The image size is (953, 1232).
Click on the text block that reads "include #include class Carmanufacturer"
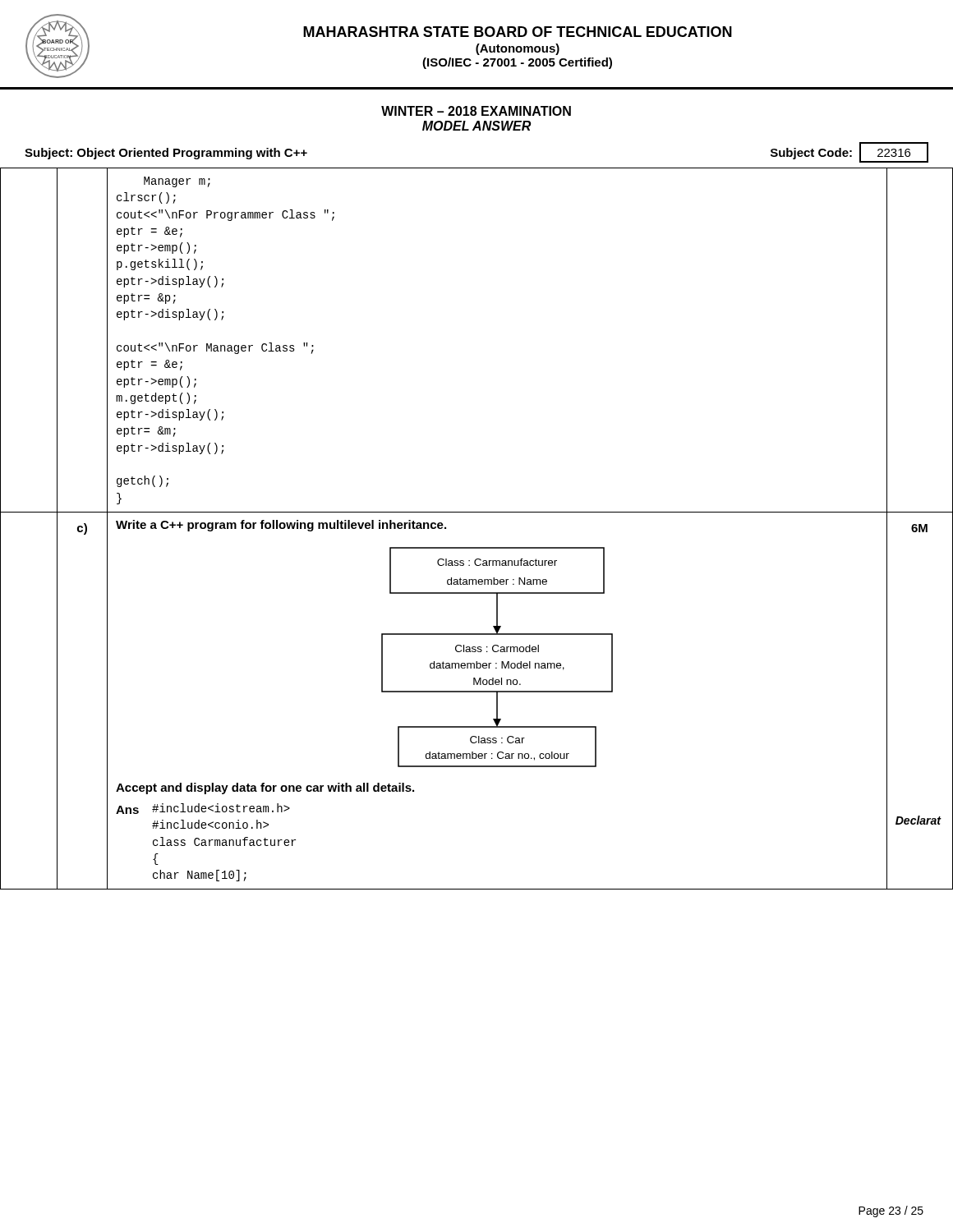(x=221, y=808)
